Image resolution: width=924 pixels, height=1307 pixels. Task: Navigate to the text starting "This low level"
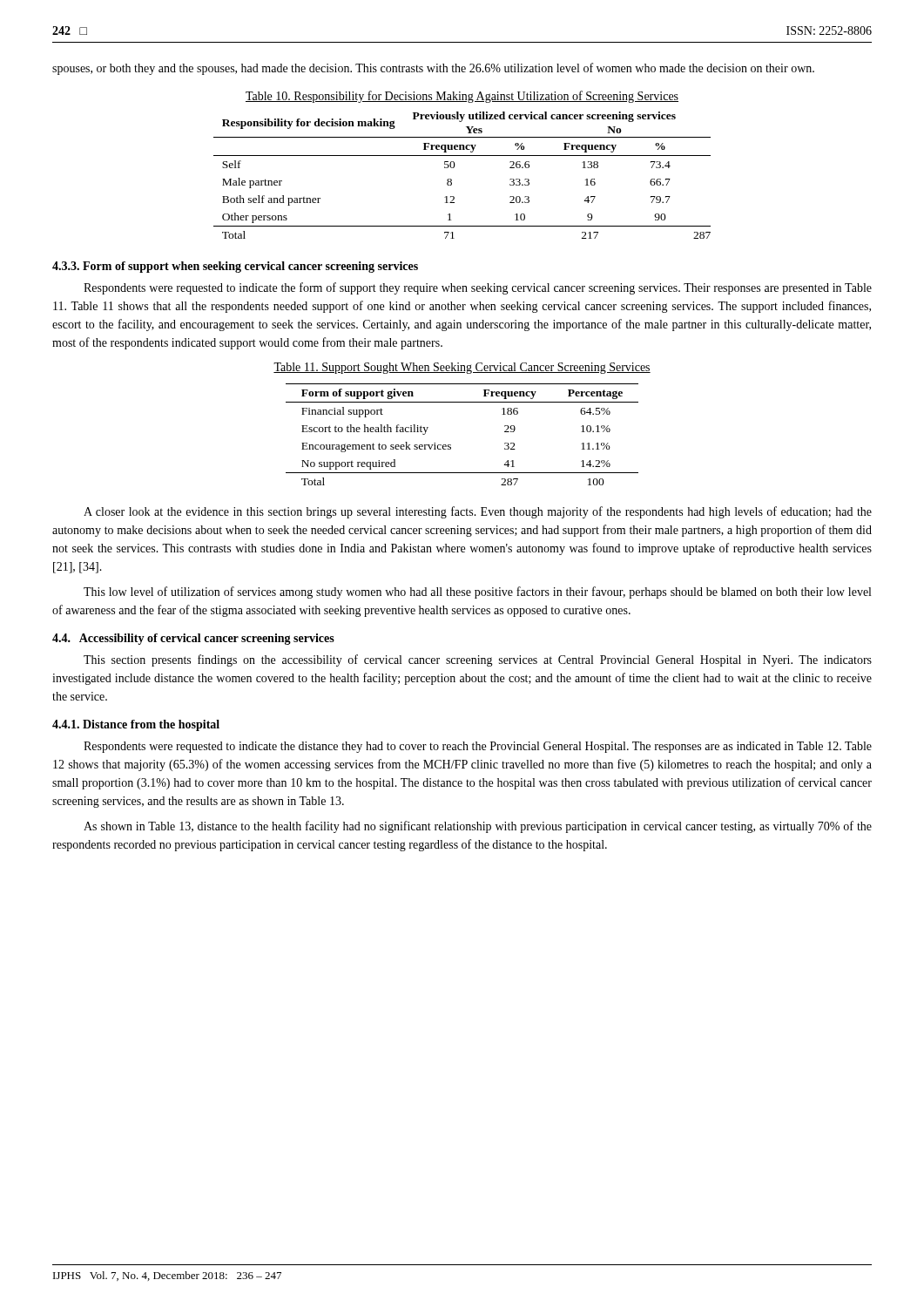click(x=462, y=601)
